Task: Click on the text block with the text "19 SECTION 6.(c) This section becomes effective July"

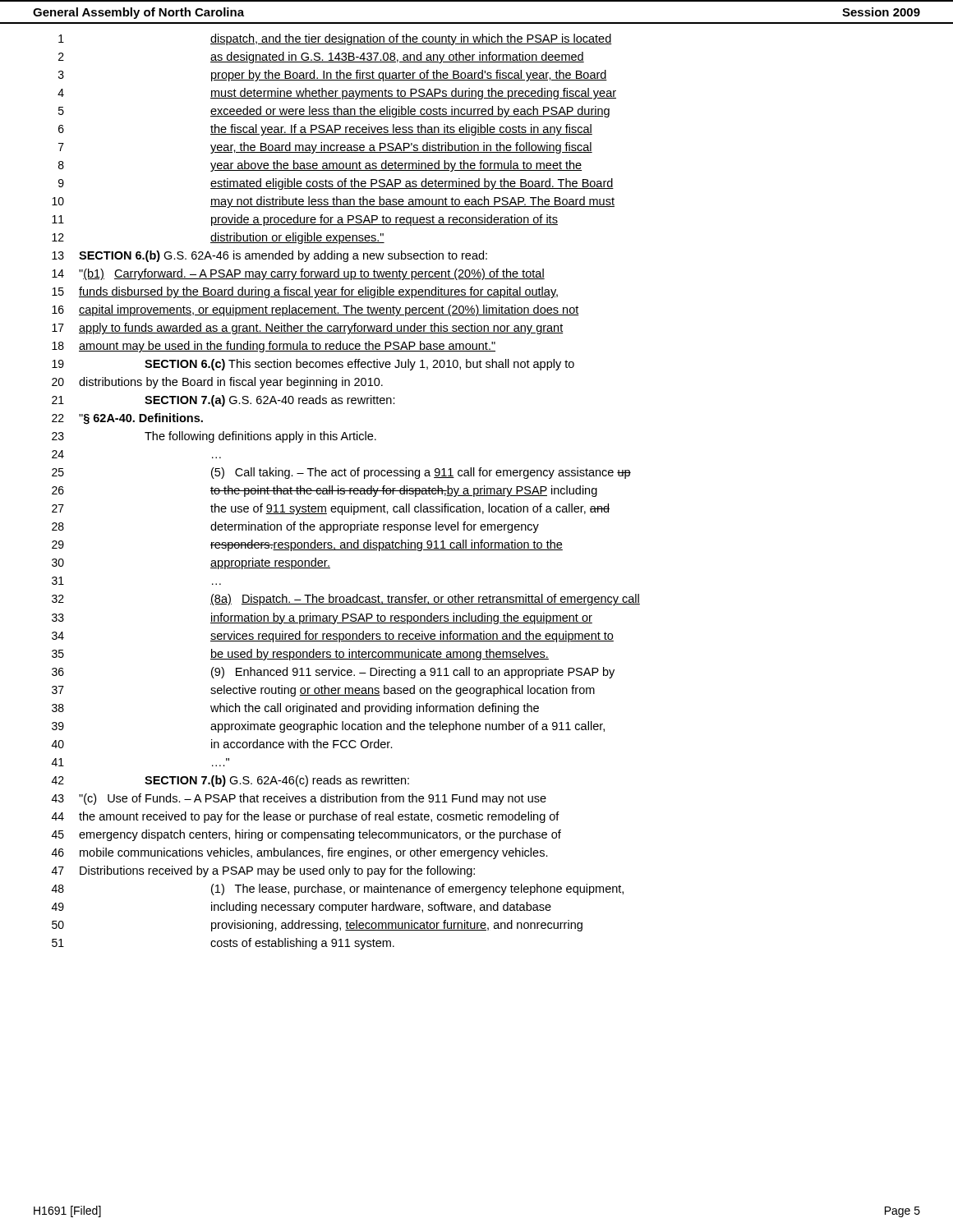Action: [476, 374]
